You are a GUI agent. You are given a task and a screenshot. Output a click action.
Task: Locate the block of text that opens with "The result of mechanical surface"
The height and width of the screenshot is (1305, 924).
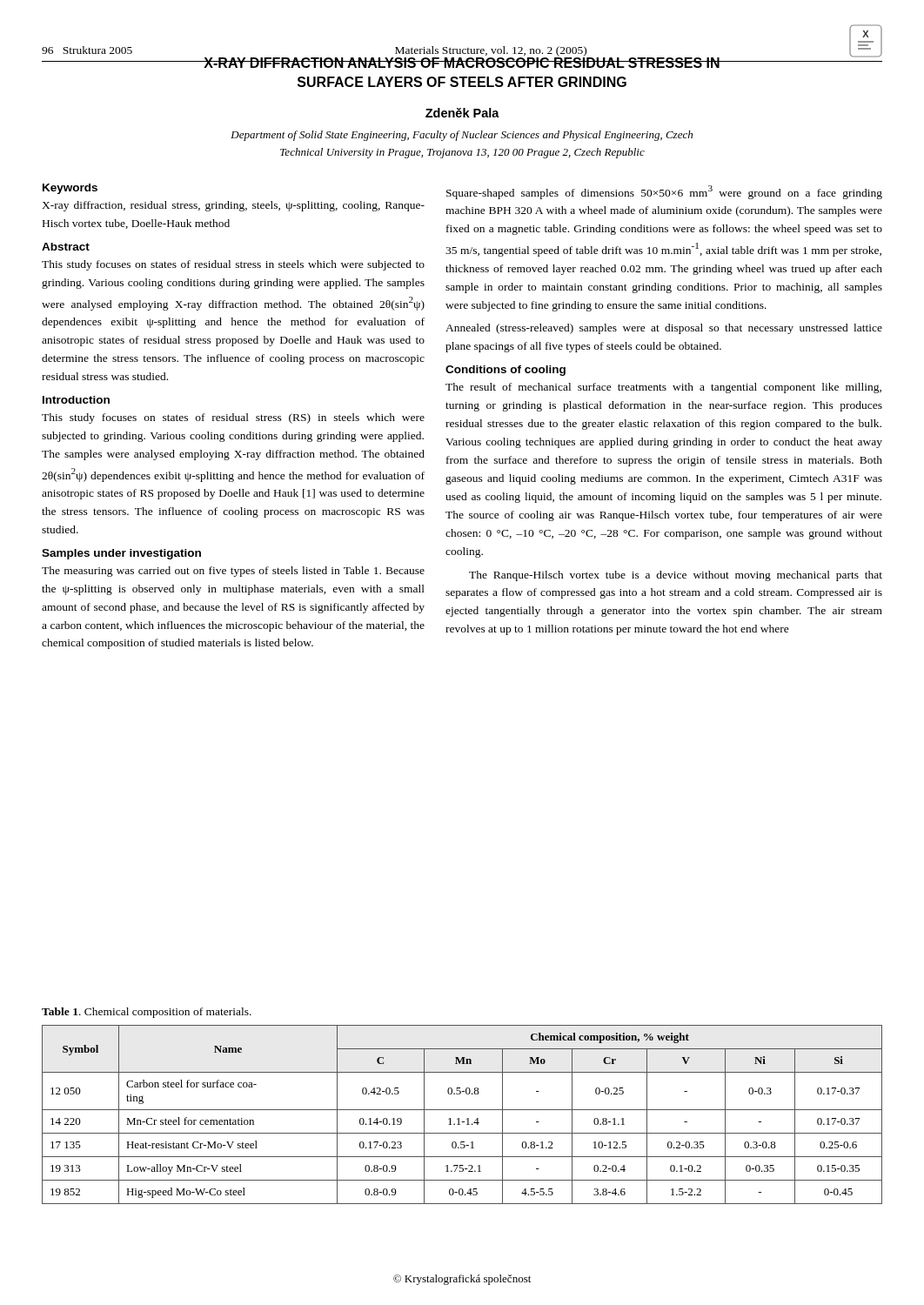(664, 470)
